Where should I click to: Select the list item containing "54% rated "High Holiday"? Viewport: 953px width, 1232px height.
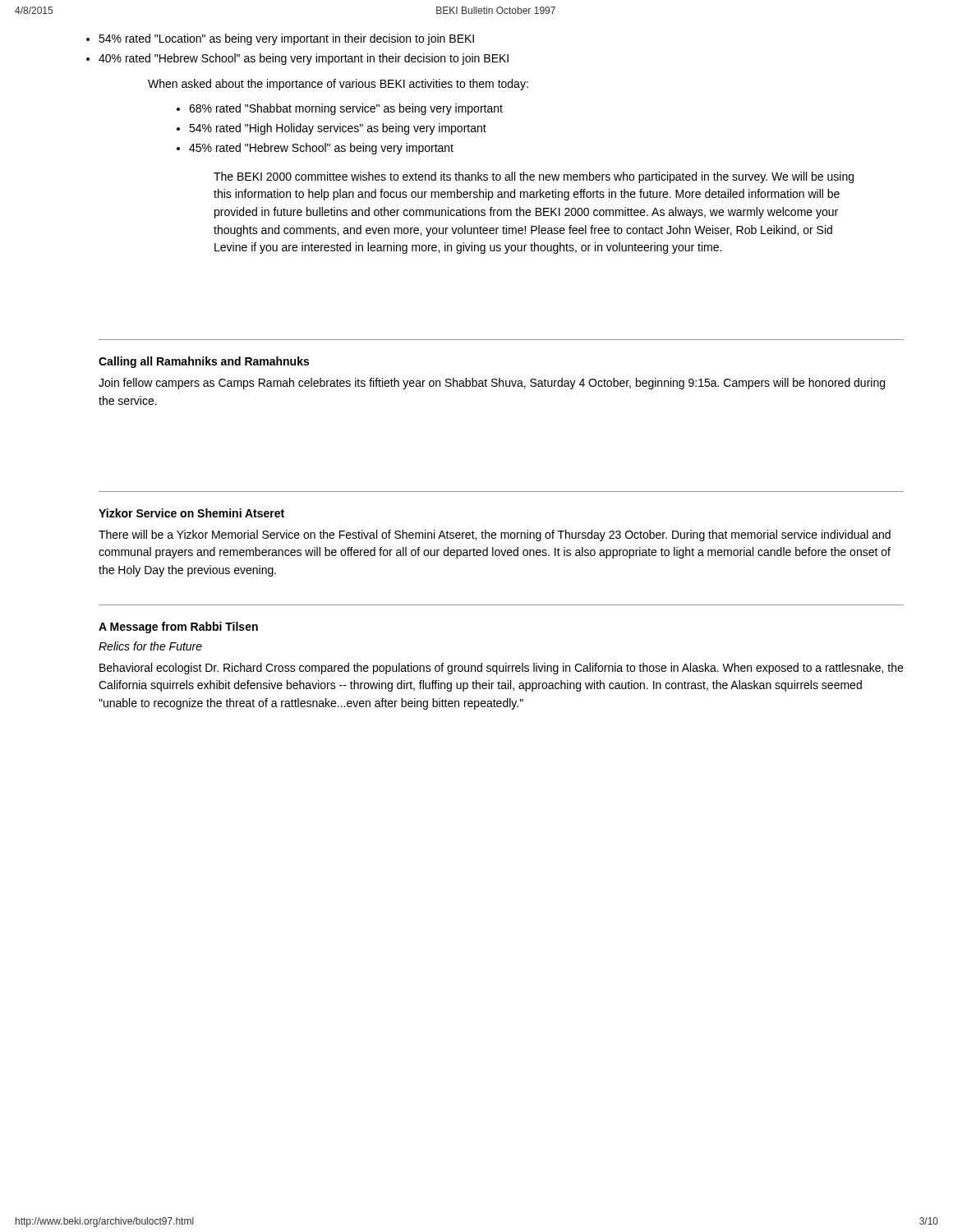click(x=338, y=128)
